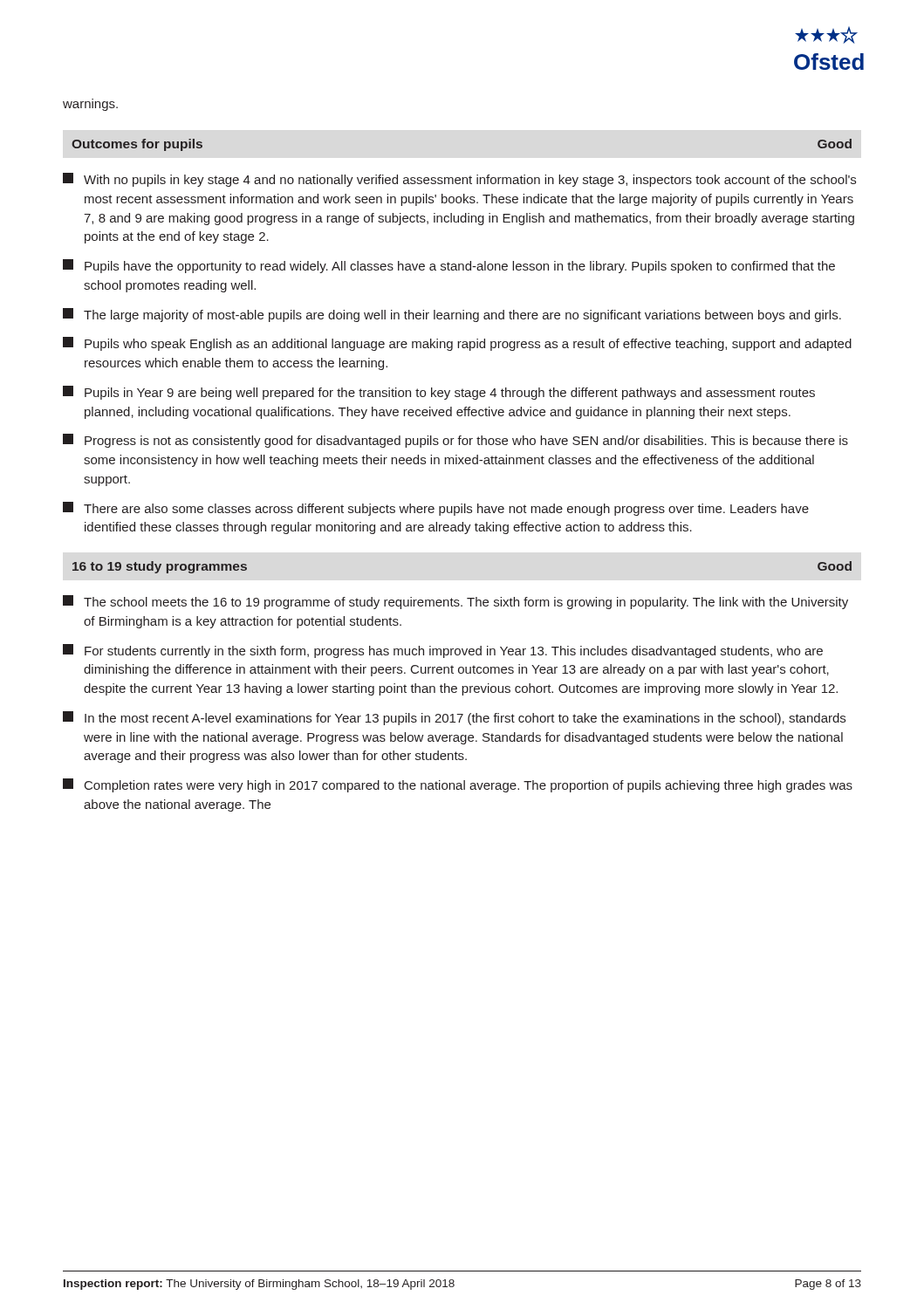The height and width of the screenshot is (1309, 924).
Task: Locate the list item that reads "With no pupils in key stage 4 and"
Action: pos(462,208)
